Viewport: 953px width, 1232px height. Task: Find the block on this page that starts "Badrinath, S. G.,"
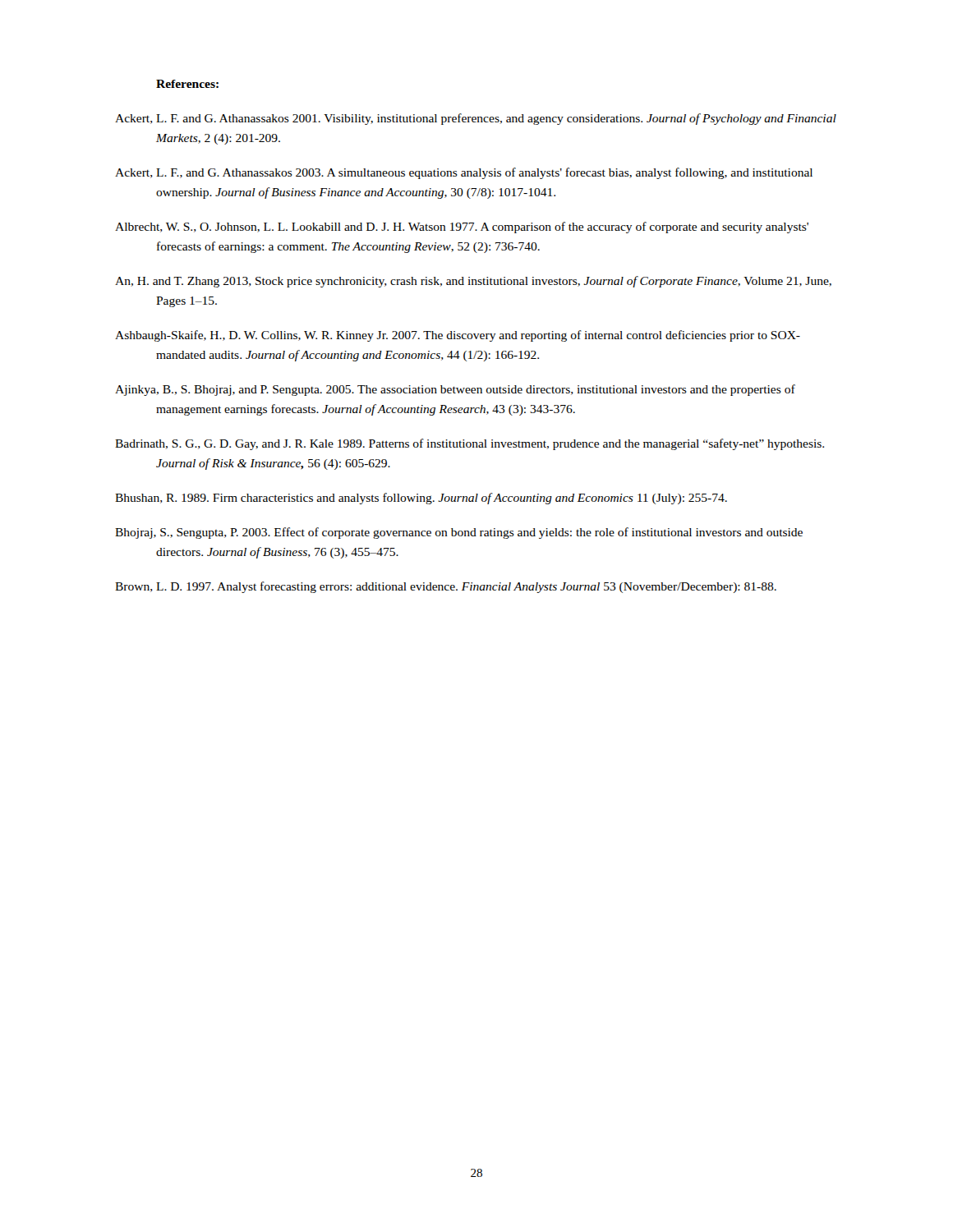tap(476, 454)
